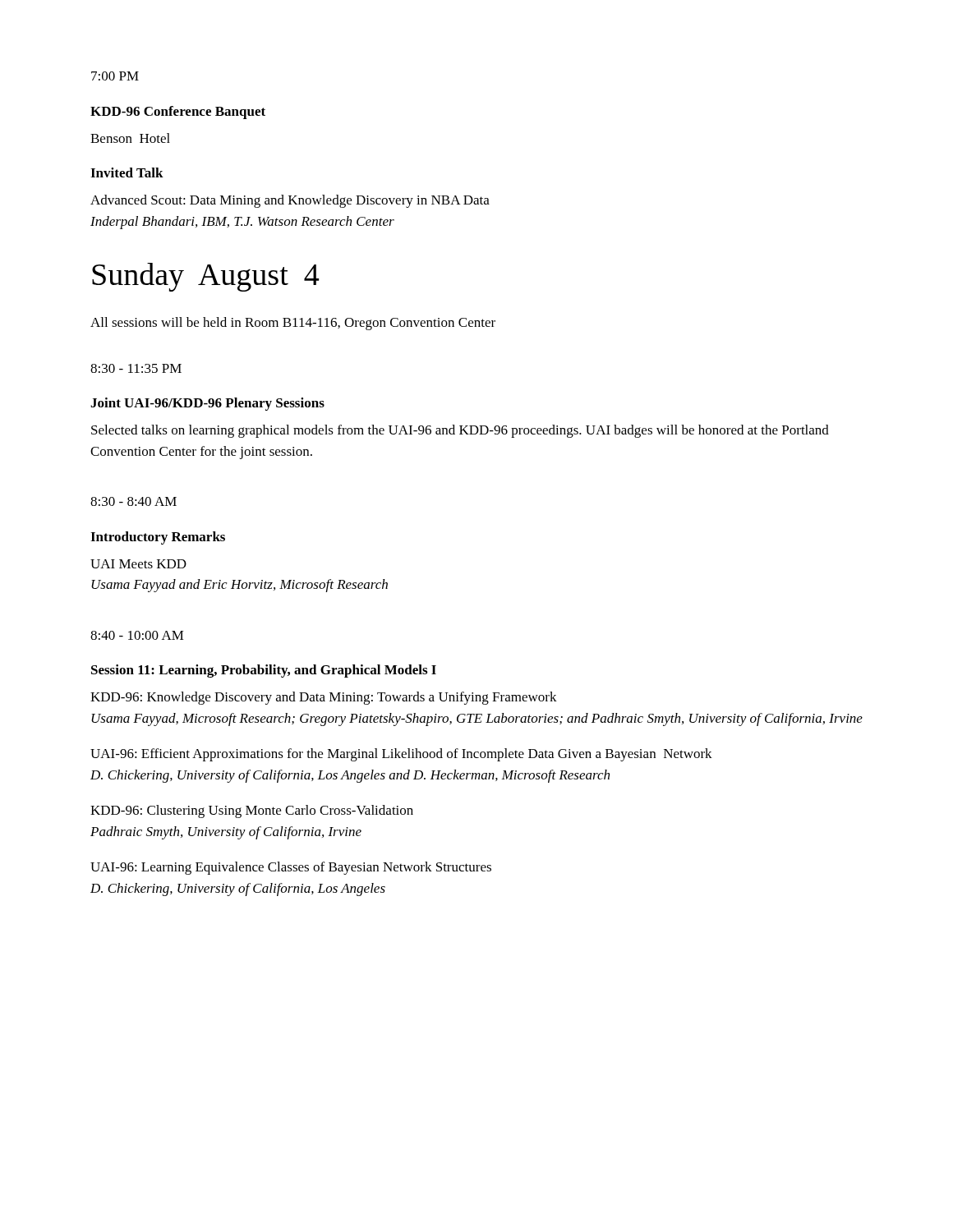Click where it says "Invited Talk"

tap(127, 173)
